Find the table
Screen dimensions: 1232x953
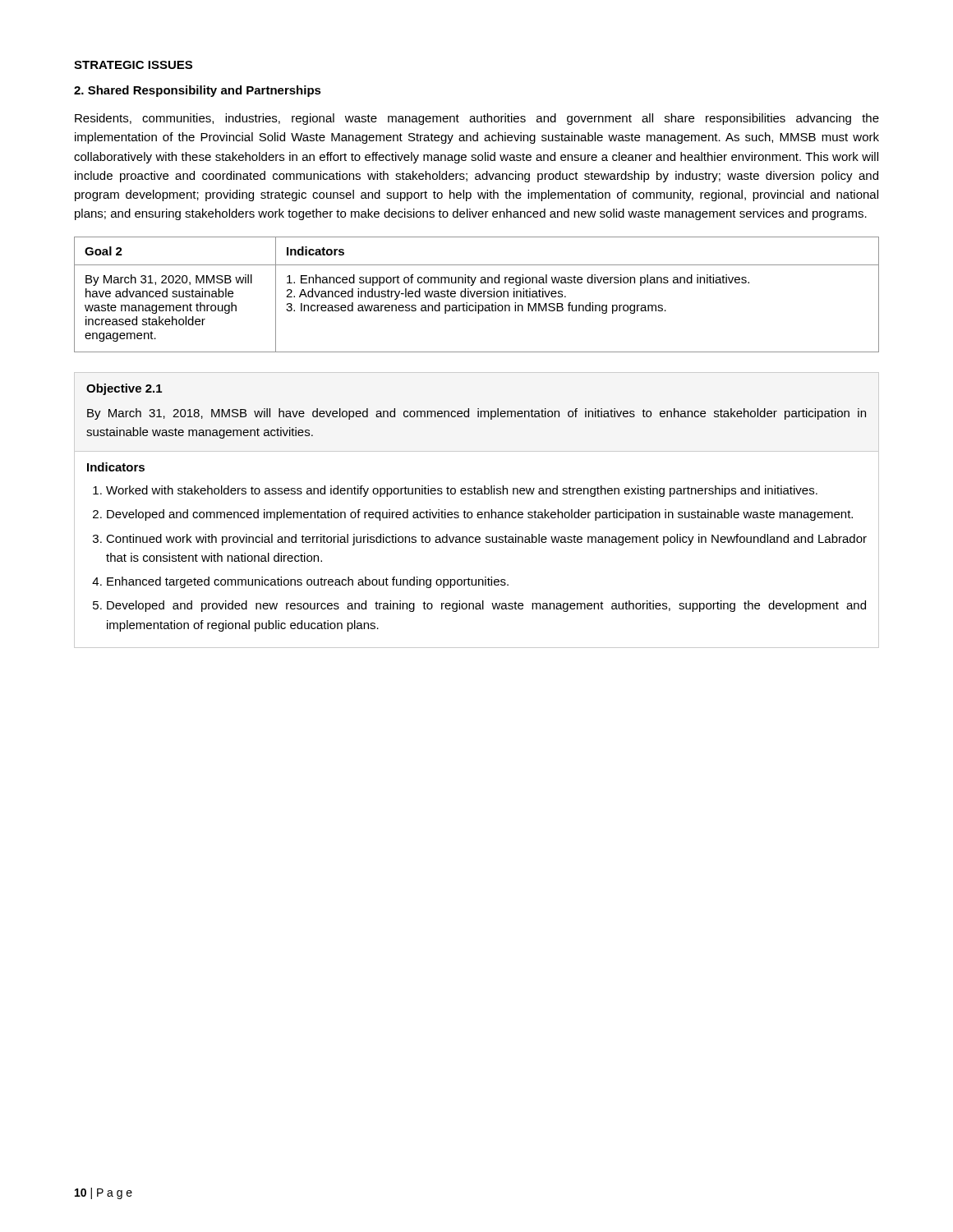tap(476, 294)
